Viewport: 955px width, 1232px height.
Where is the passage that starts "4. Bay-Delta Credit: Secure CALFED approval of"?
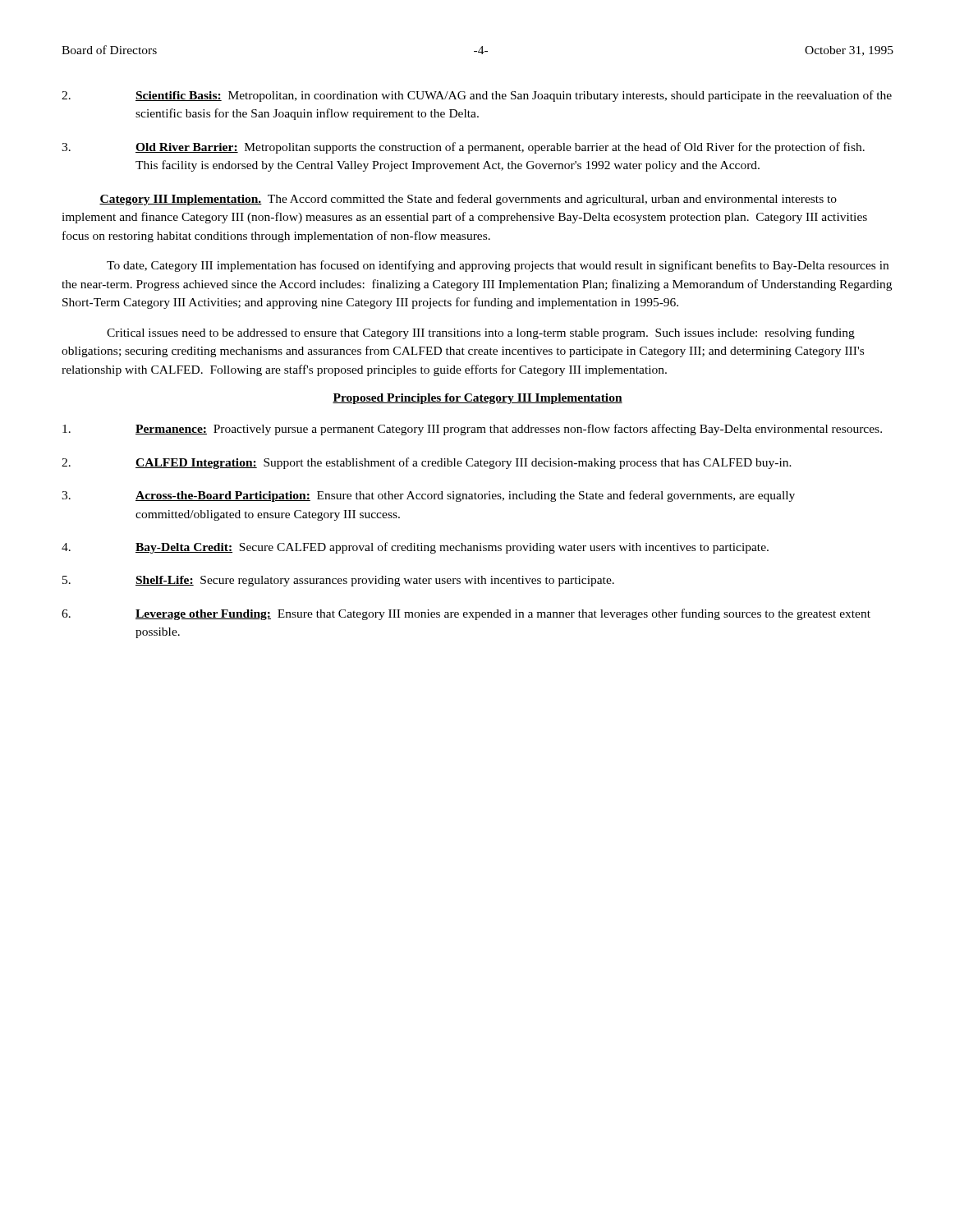[x=478, y=547]
